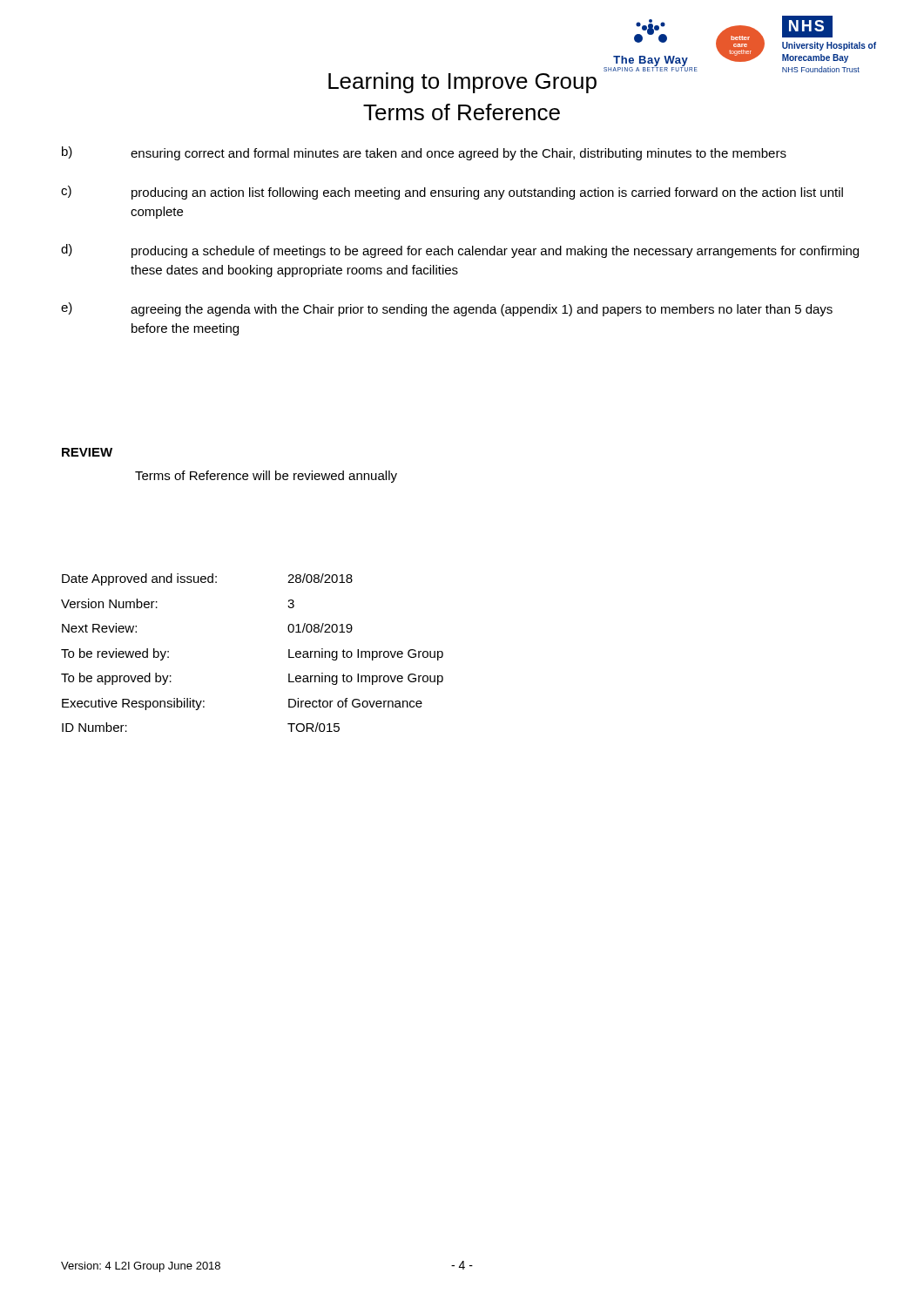This screenshot has width=924, height=1307.
Task: Click the passage that begins "c) producing an action list following each"
Action: coord(462,202)
